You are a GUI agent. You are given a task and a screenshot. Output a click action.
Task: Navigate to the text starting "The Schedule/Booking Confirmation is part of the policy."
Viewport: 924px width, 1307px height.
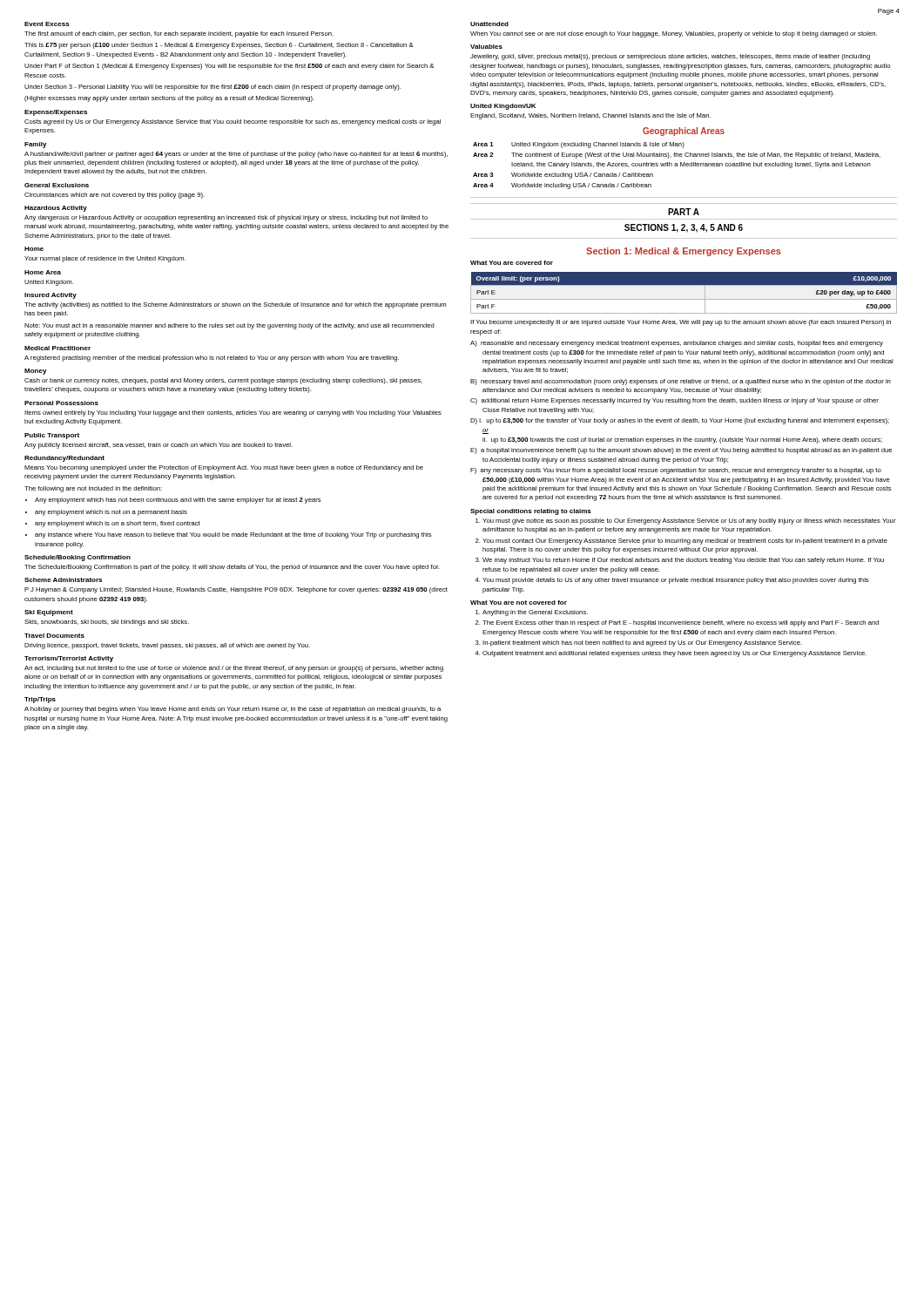click(238, 567)
